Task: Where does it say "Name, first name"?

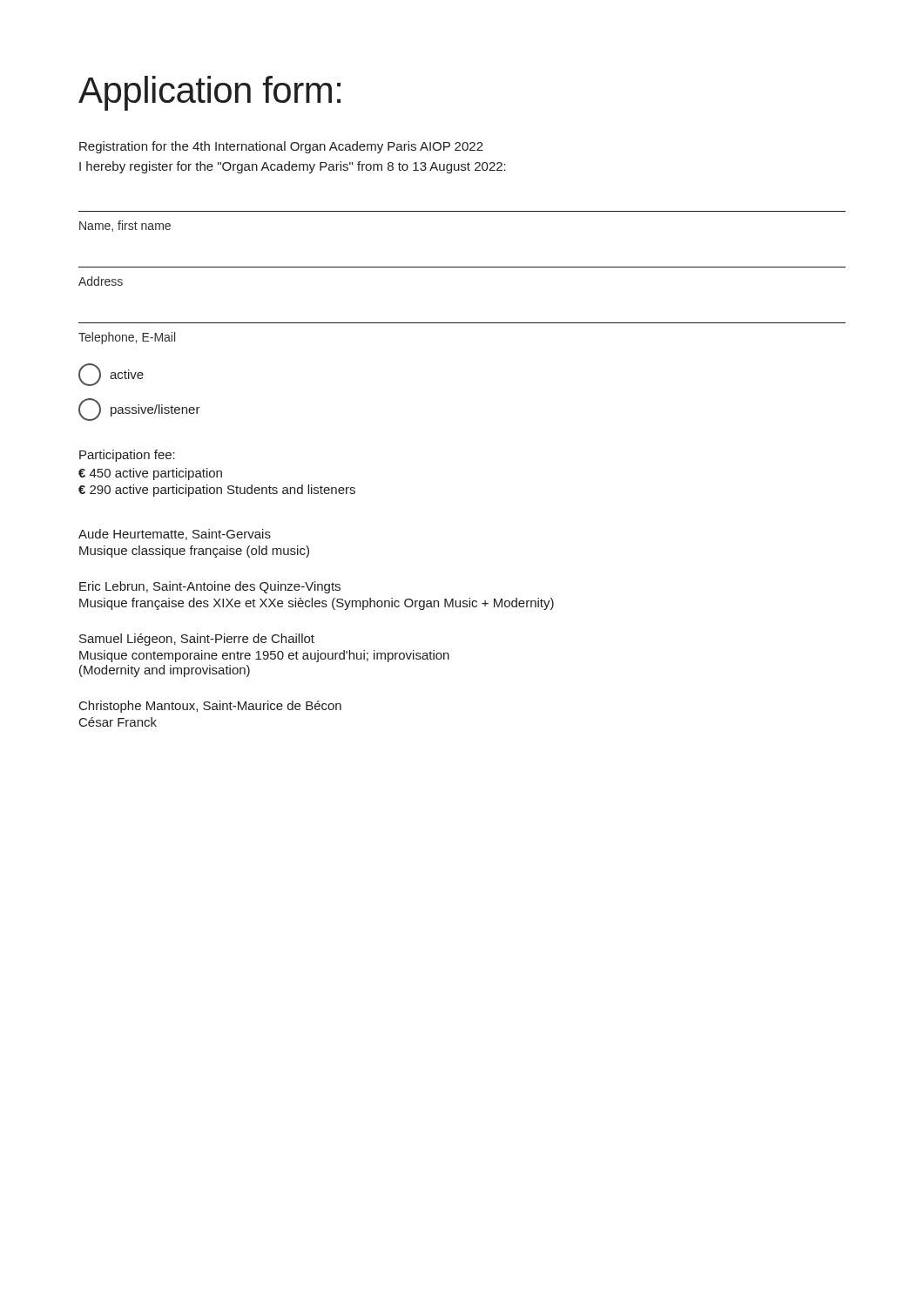Action: pyautogui.click(x=462, y=221)
